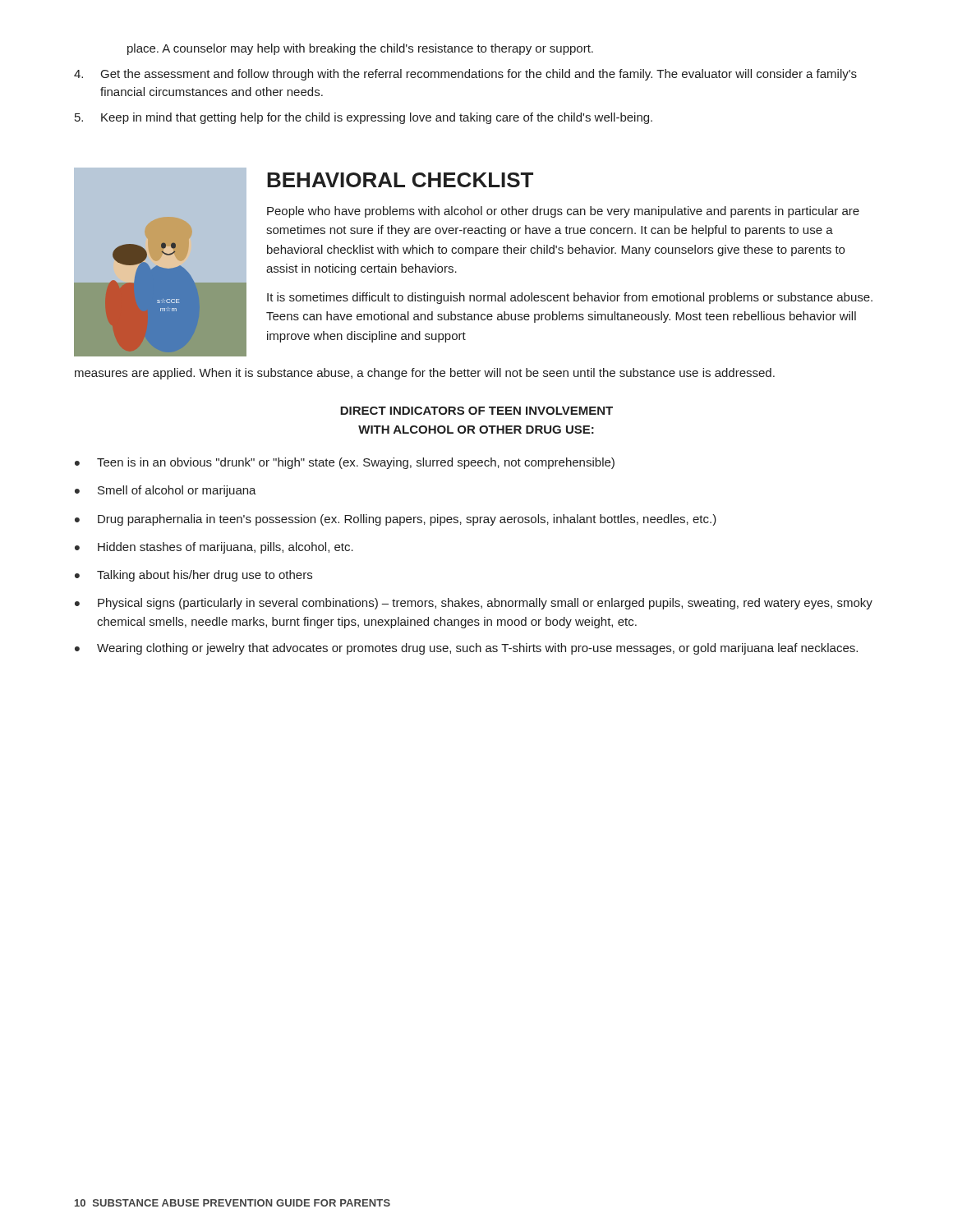Click on the text block starting "• Teen is"

click(476, 464)
